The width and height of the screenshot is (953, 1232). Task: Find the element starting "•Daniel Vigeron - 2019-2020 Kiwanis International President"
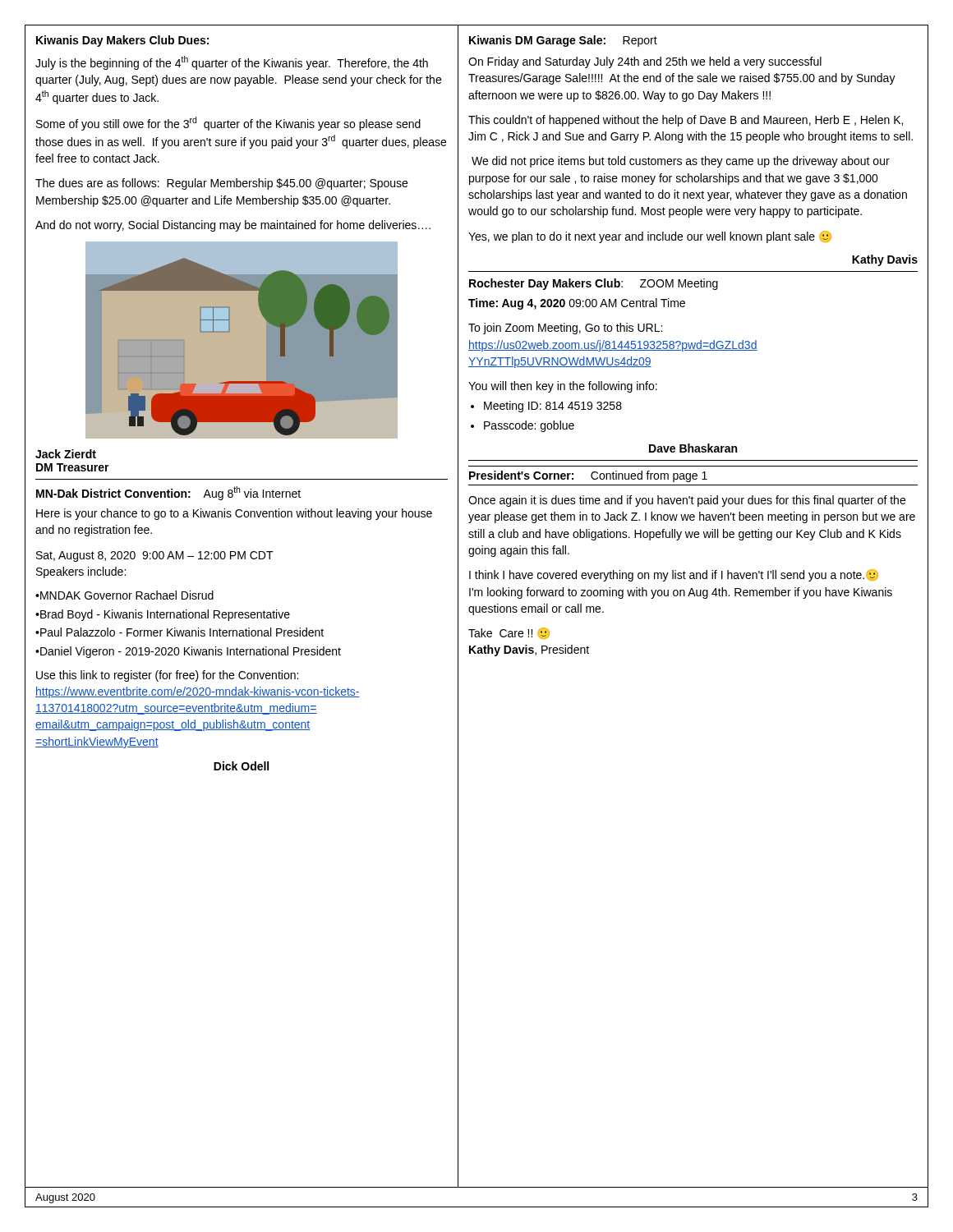pyautogui.click(x=188, y=651)
